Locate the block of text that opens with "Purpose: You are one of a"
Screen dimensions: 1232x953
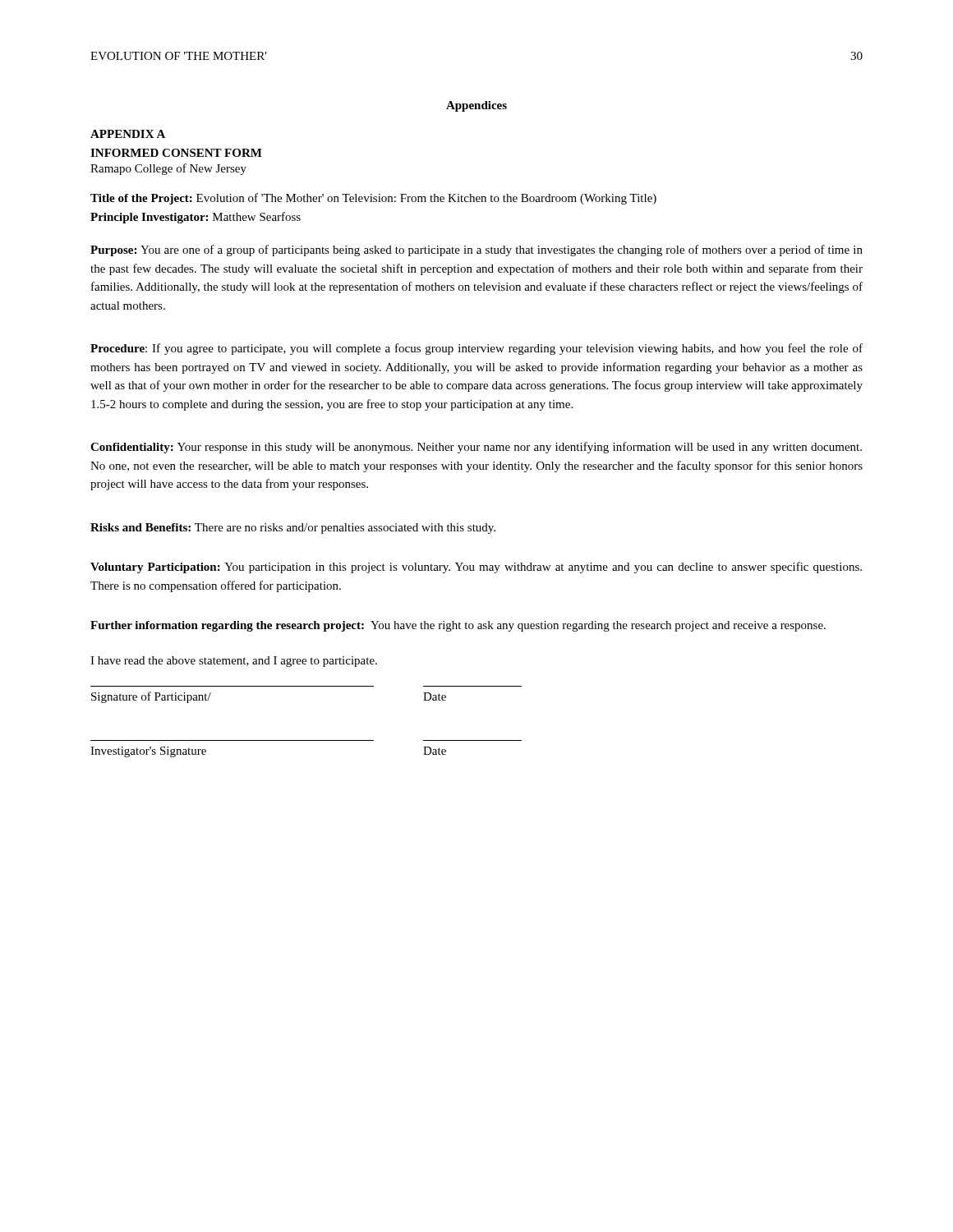476,277
